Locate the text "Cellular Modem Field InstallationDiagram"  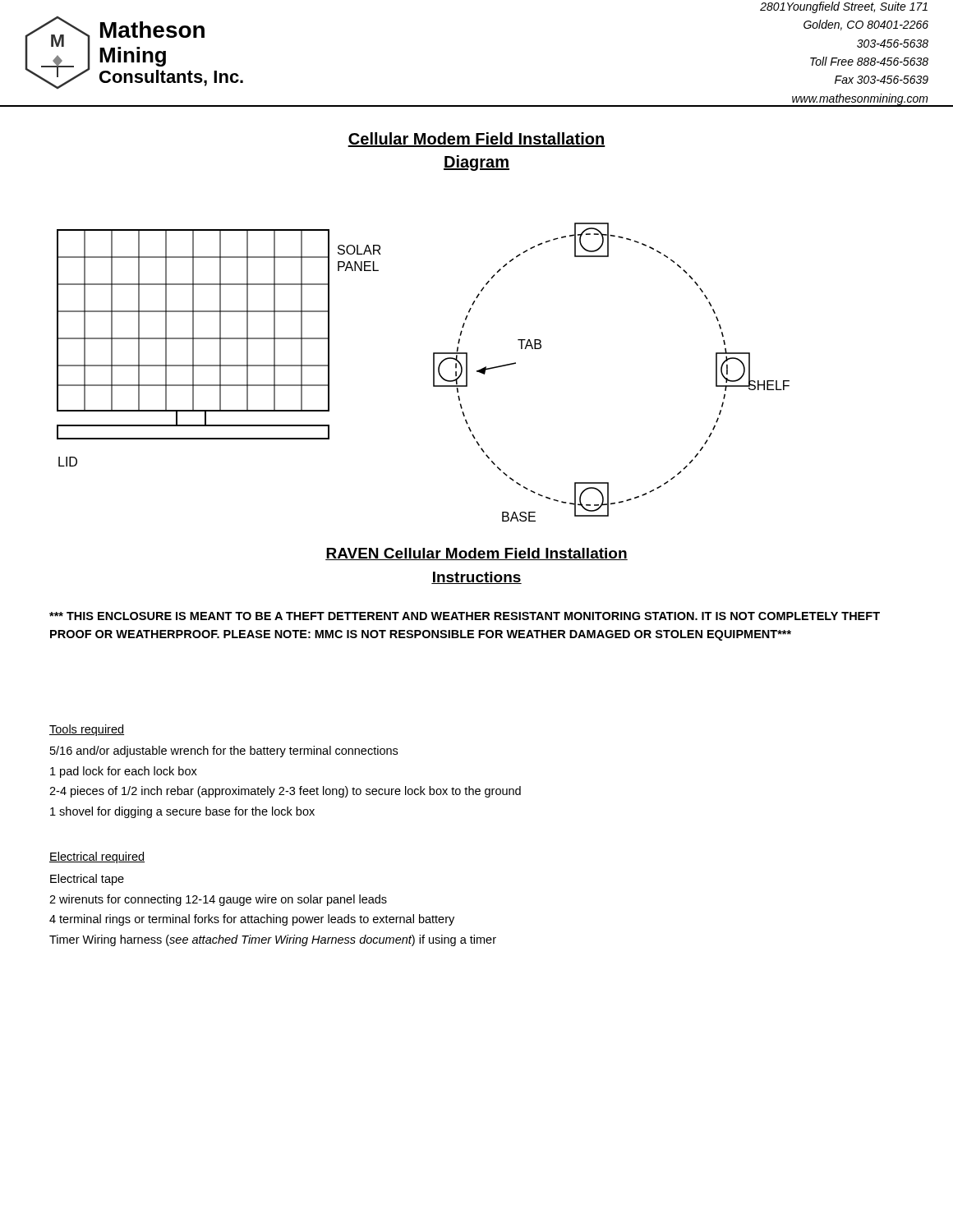476,150
